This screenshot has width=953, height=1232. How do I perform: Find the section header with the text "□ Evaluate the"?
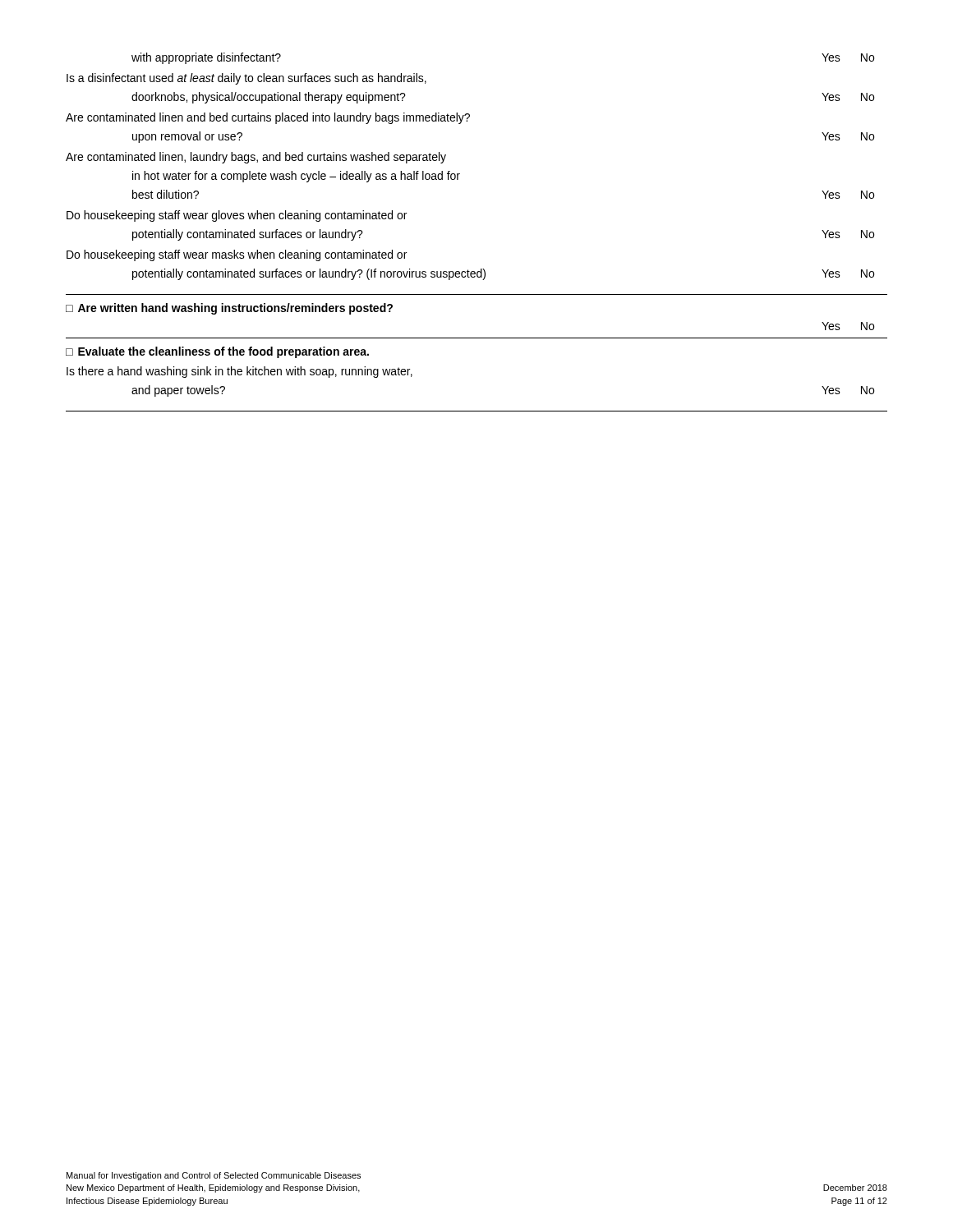tap(218, 352)
